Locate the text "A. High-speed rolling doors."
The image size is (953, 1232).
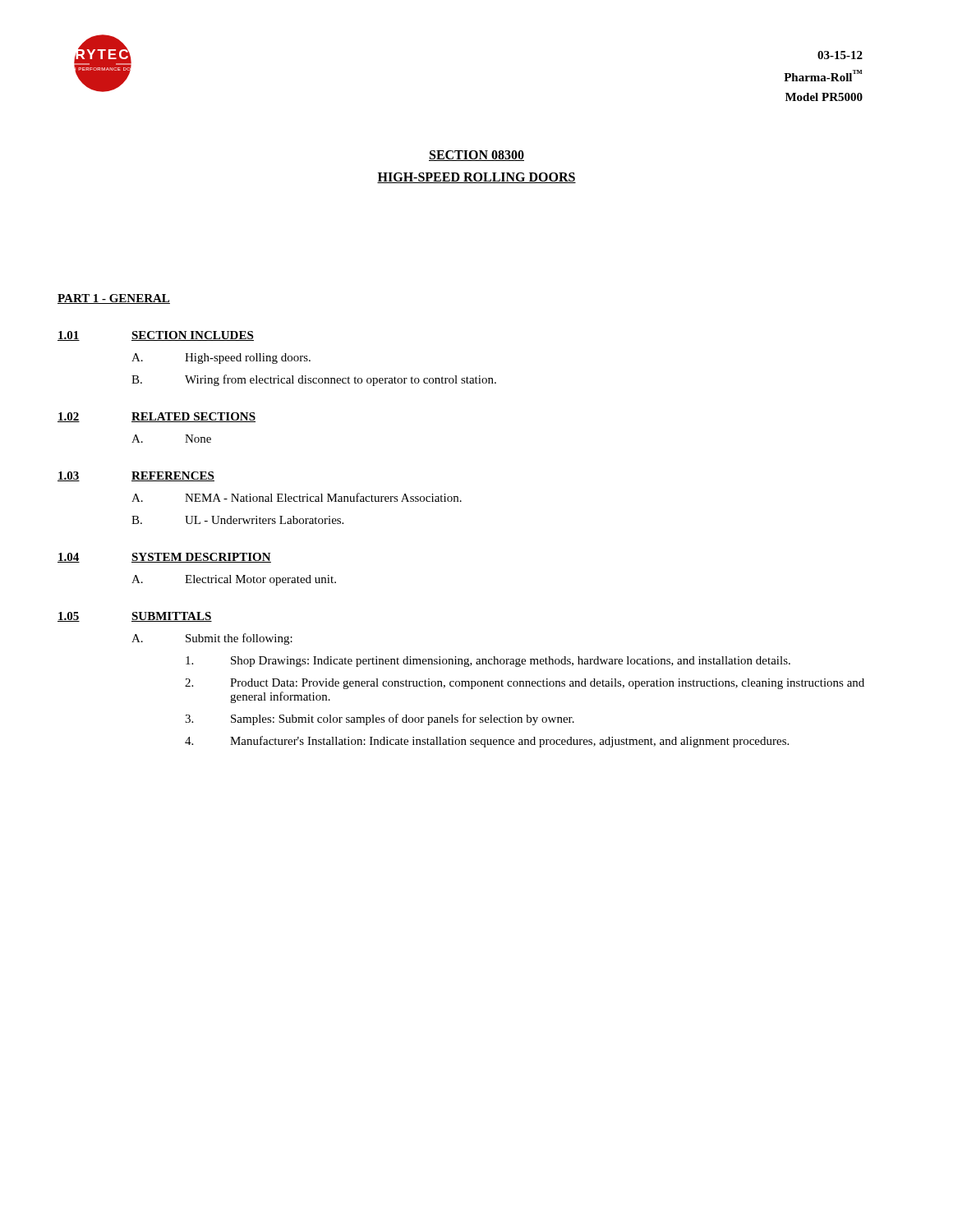(x=221, y=359)
